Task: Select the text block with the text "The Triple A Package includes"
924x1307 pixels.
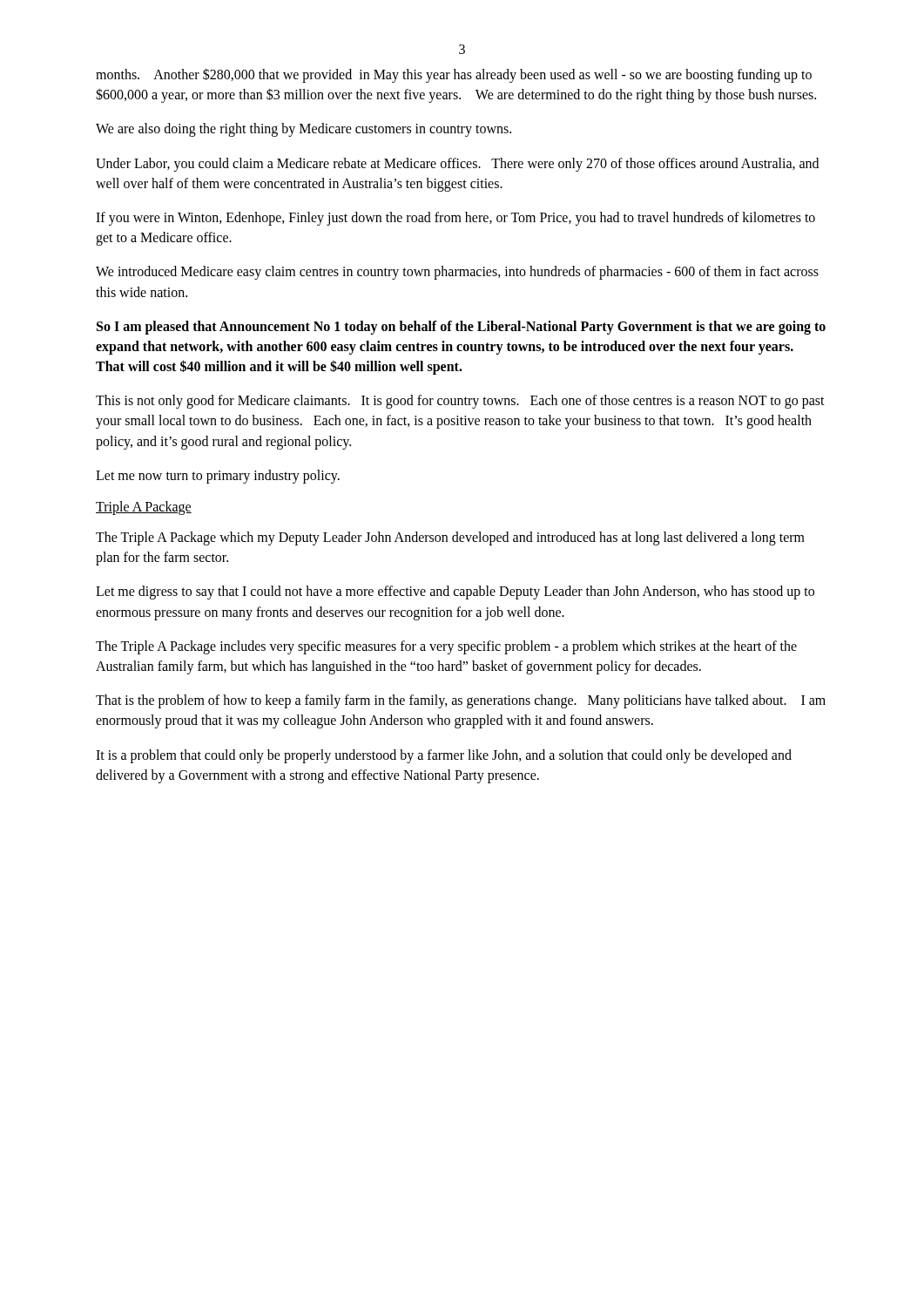Action: pos(446,656)
